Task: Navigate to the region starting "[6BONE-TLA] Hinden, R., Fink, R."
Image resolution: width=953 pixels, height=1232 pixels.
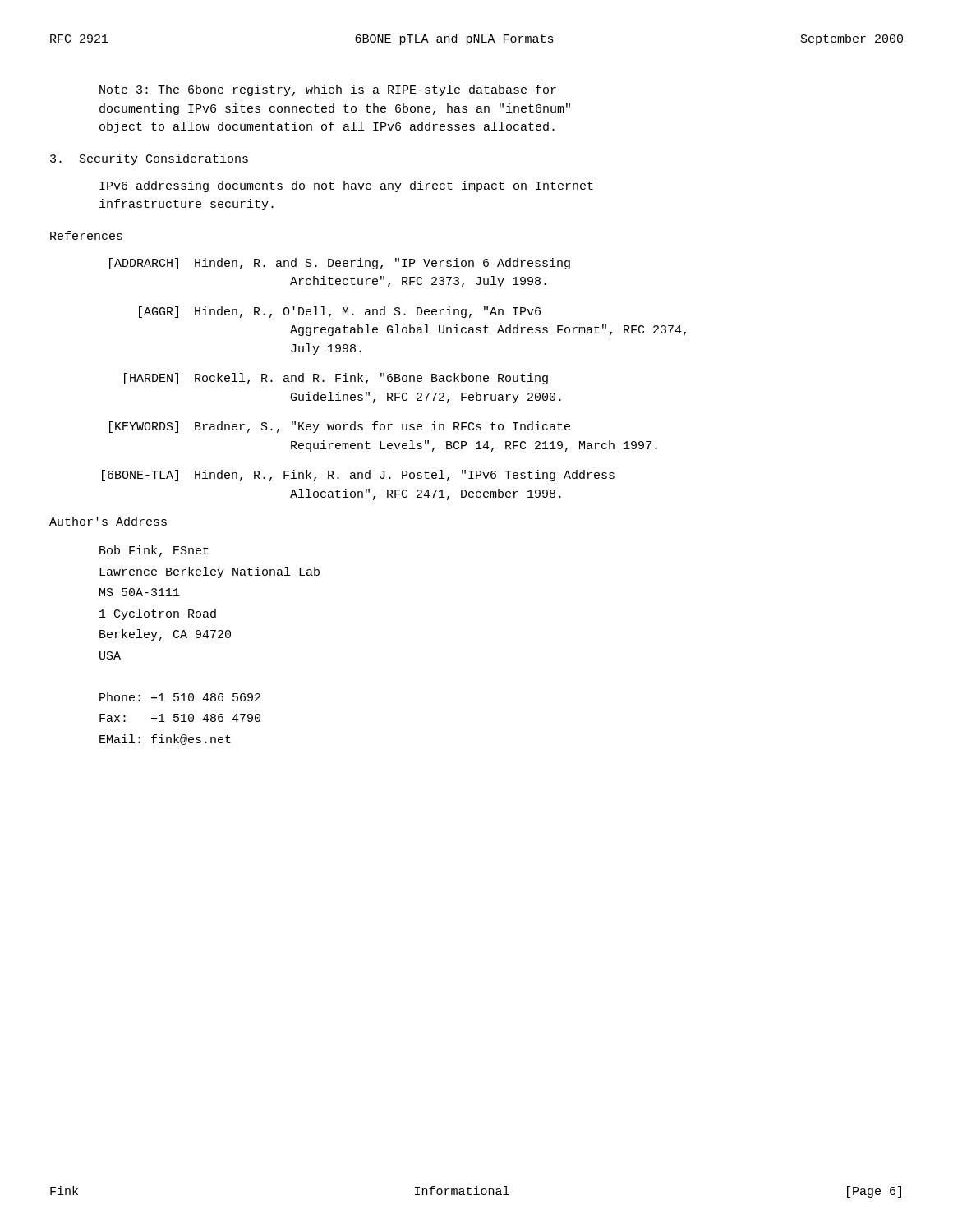Action: pos(476,486)
